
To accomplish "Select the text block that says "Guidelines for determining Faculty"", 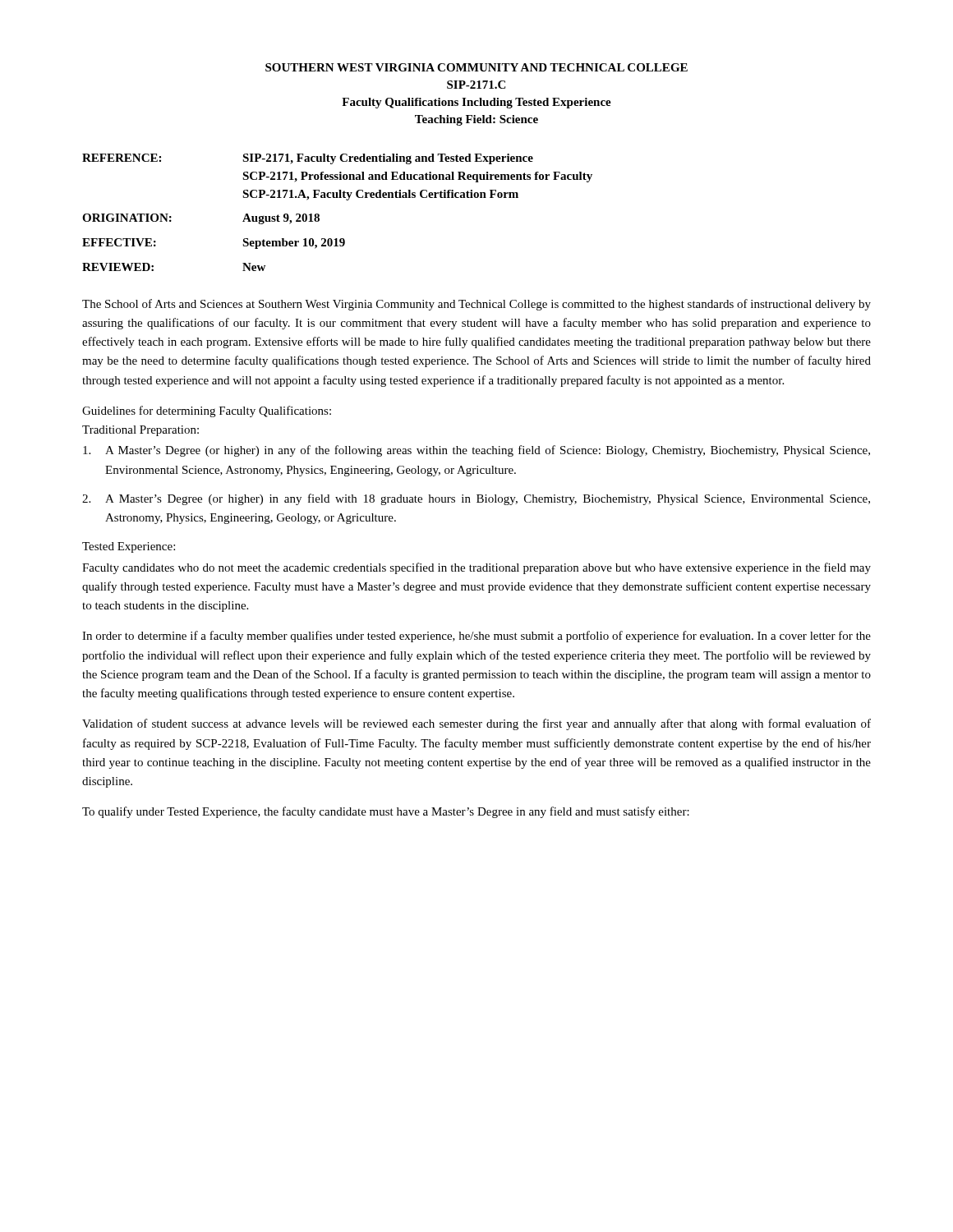I will [x=207, y=420].
